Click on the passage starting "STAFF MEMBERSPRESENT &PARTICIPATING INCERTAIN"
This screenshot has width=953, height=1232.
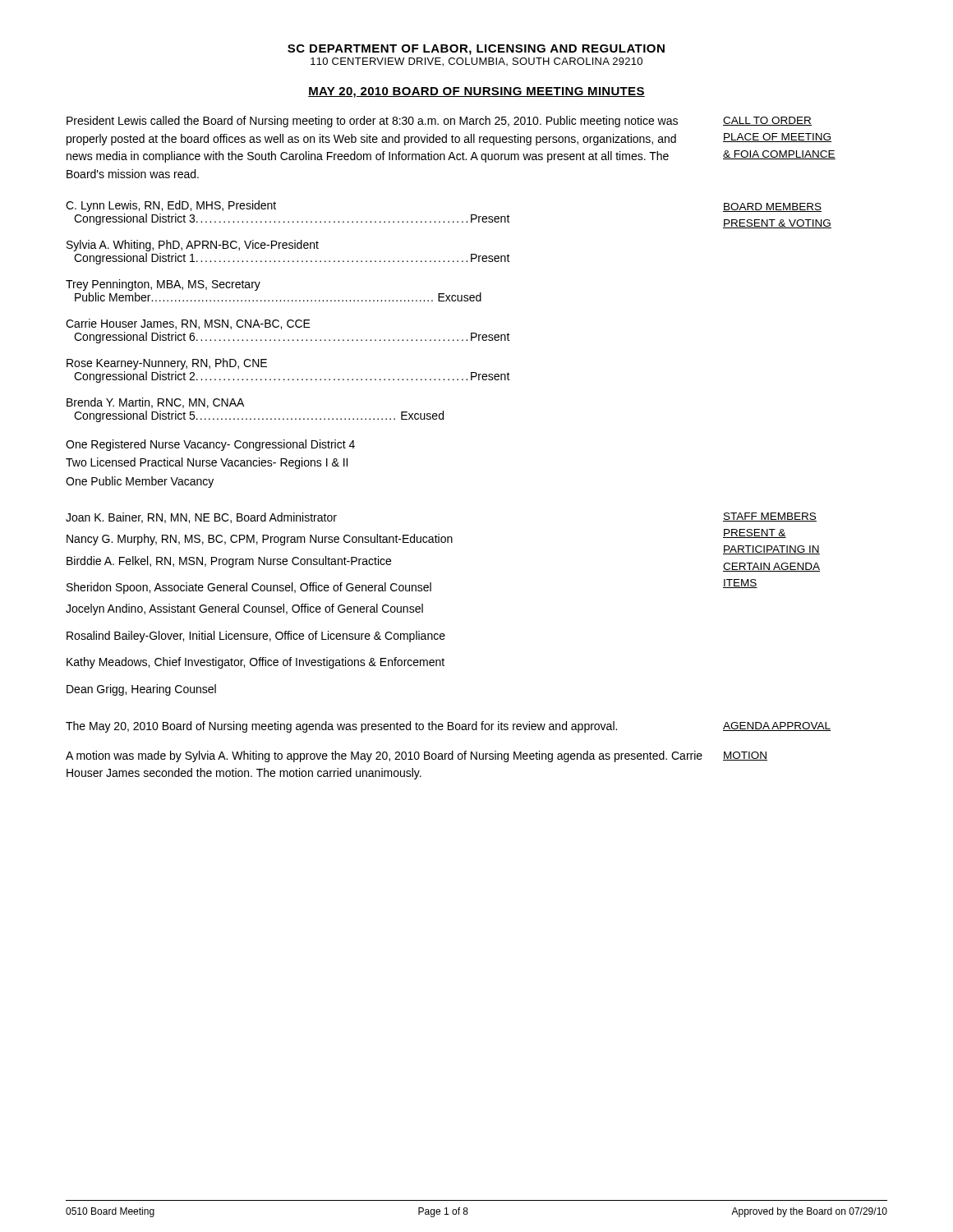click(805, 550)
